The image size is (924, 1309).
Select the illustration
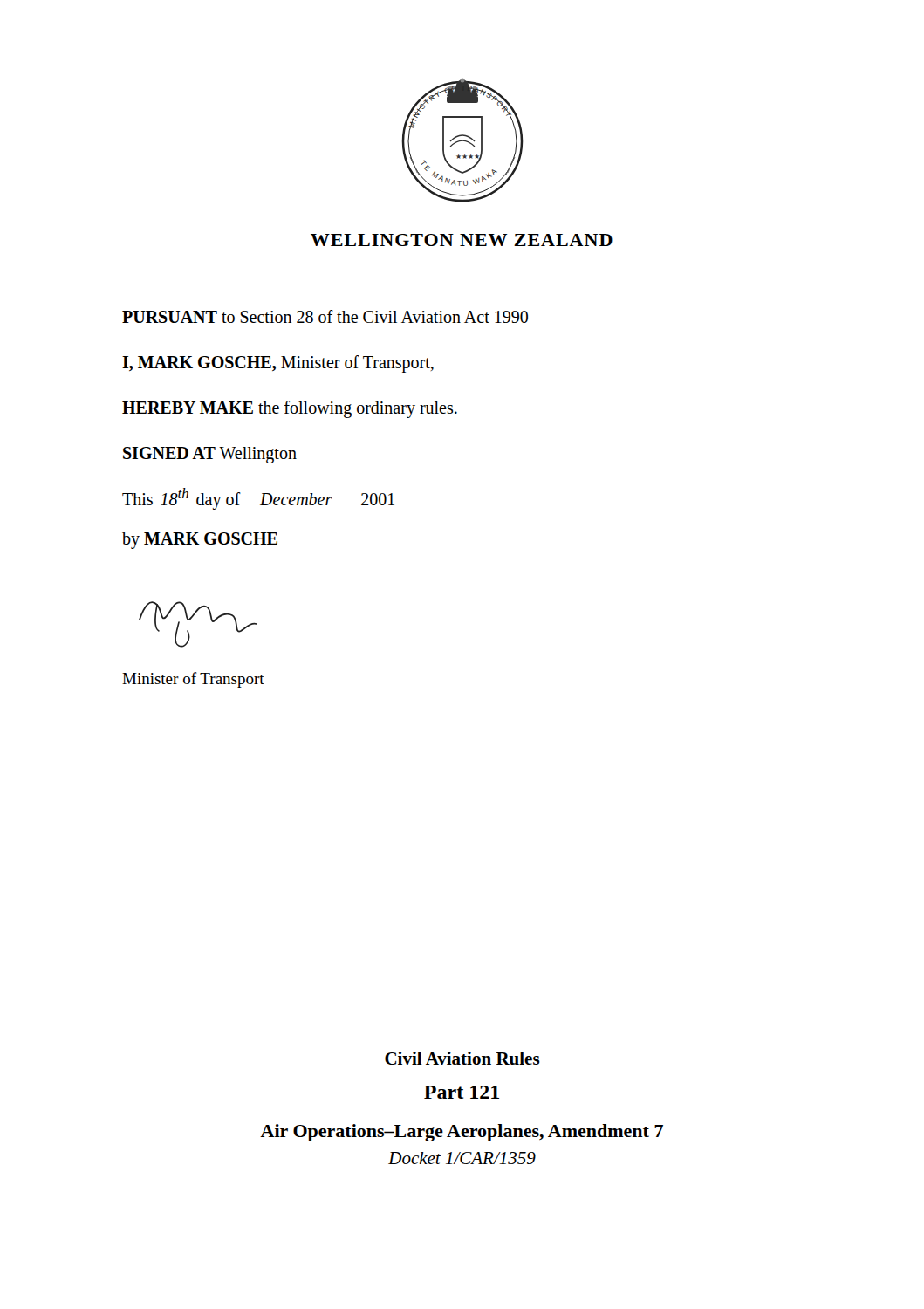[x=466, y=621]
